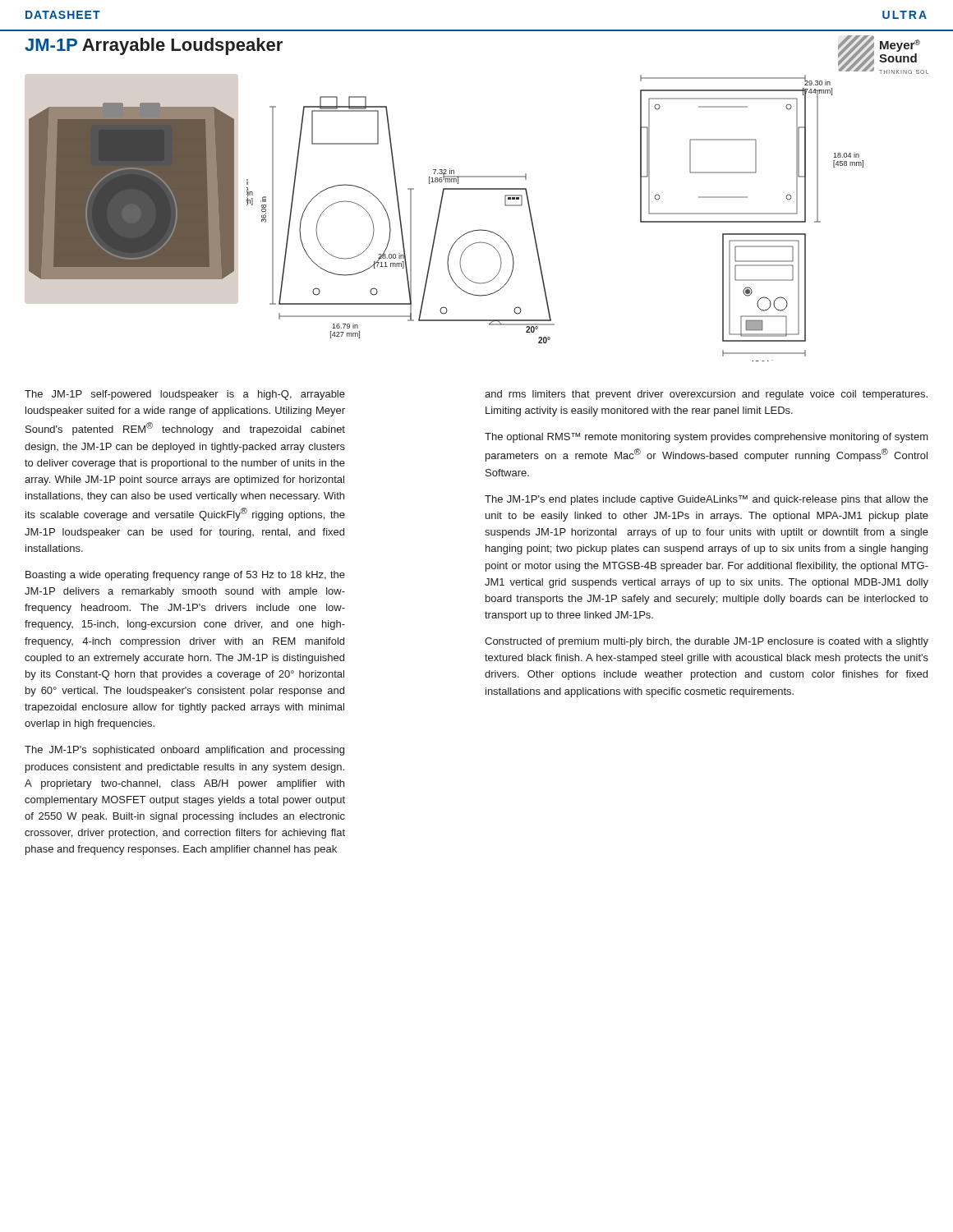This screenshot has height=1232, width=953.
Task: Click on the region starting "Boasting a wide operating frequency range of"
Action: (x=185, y=649)
